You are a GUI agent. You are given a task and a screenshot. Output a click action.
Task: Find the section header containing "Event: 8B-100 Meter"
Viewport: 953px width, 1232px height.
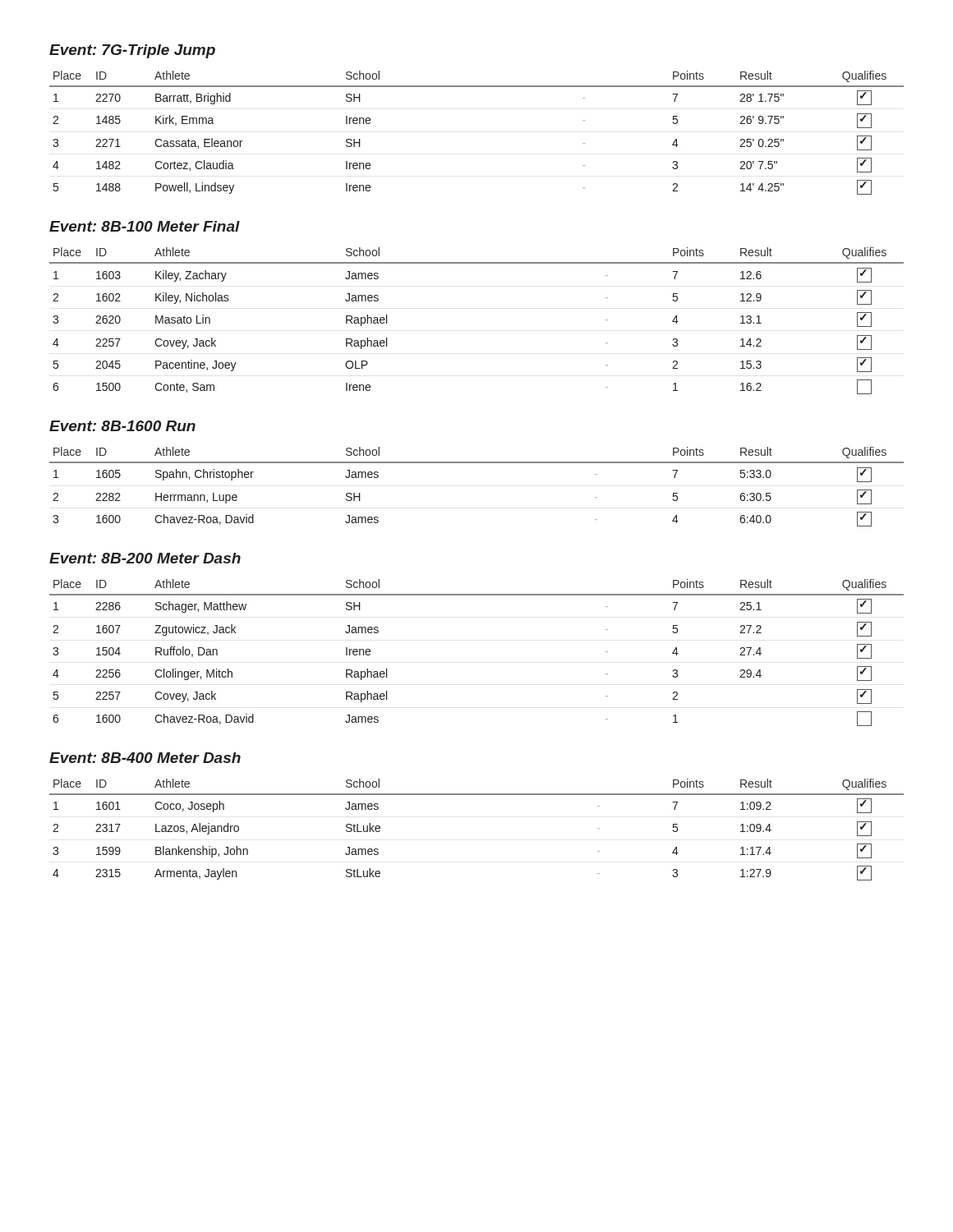(144, 227)
